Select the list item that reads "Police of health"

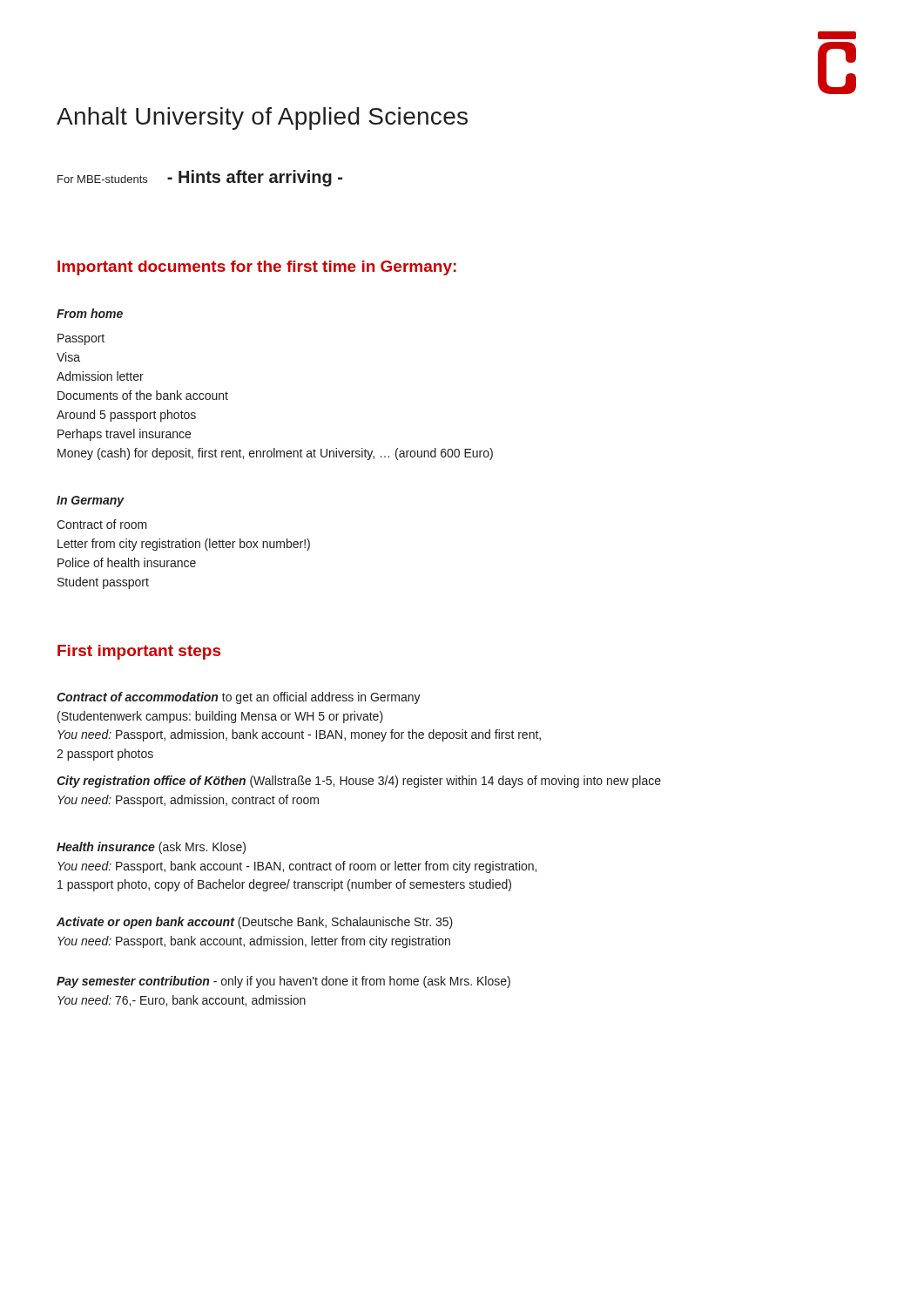[x=126, y=563]
